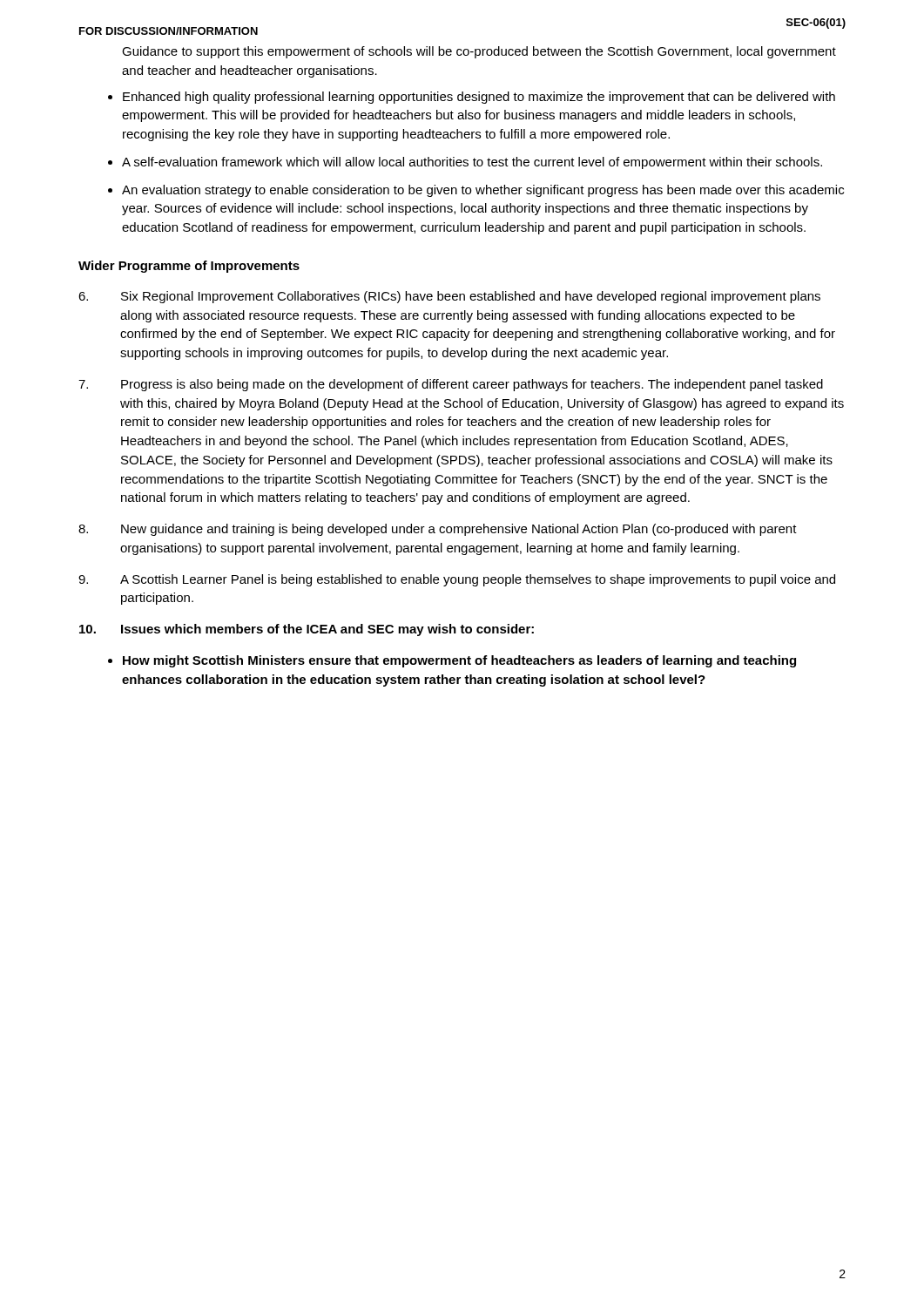Find the text starting "Progress is also"
924x1307 pixels.
462,441
